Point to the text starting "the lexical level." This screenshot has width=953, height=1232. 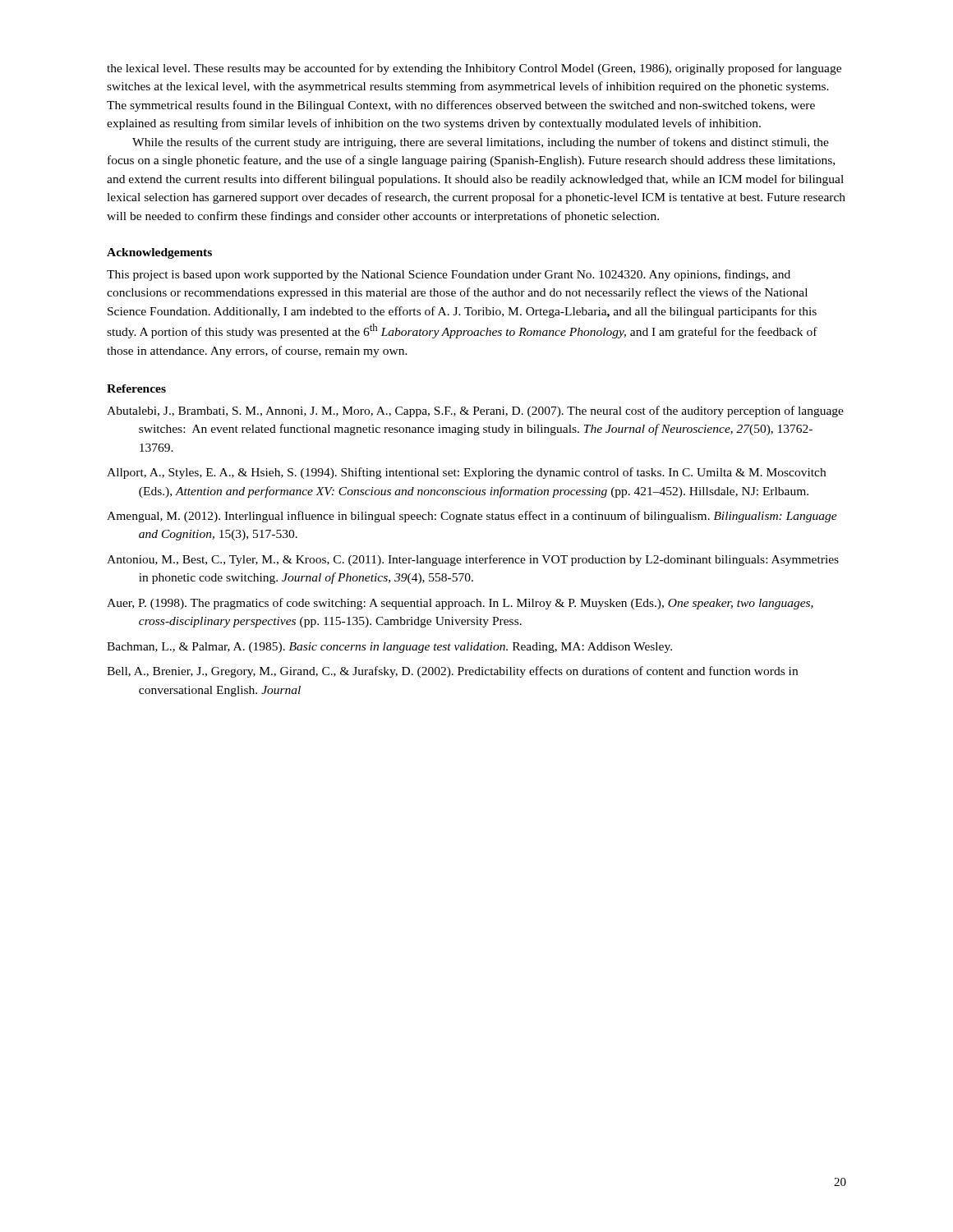476,96
